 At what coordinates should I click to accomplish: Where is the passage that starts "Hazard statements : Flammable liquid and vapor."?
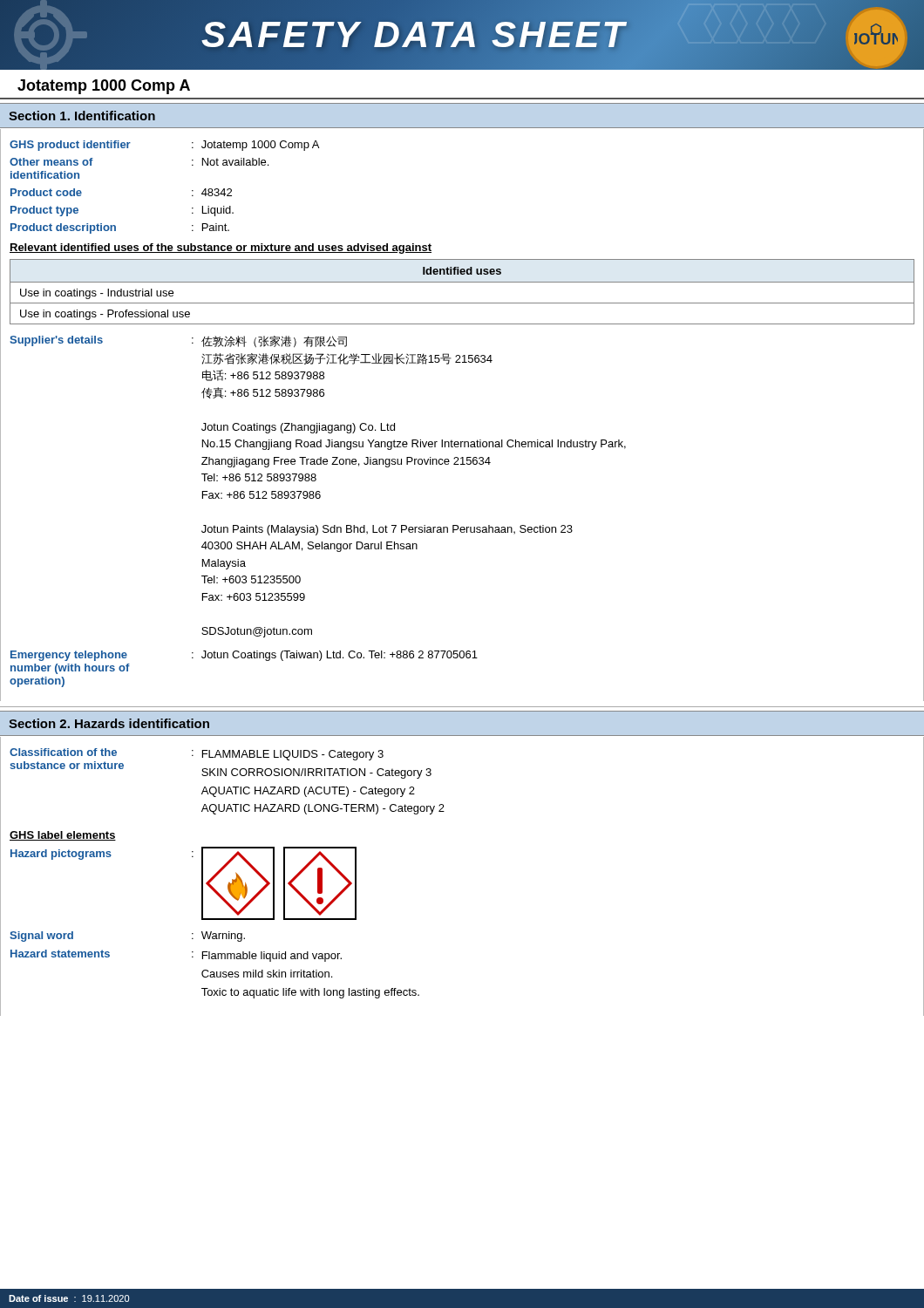click(x=215, y=974)
